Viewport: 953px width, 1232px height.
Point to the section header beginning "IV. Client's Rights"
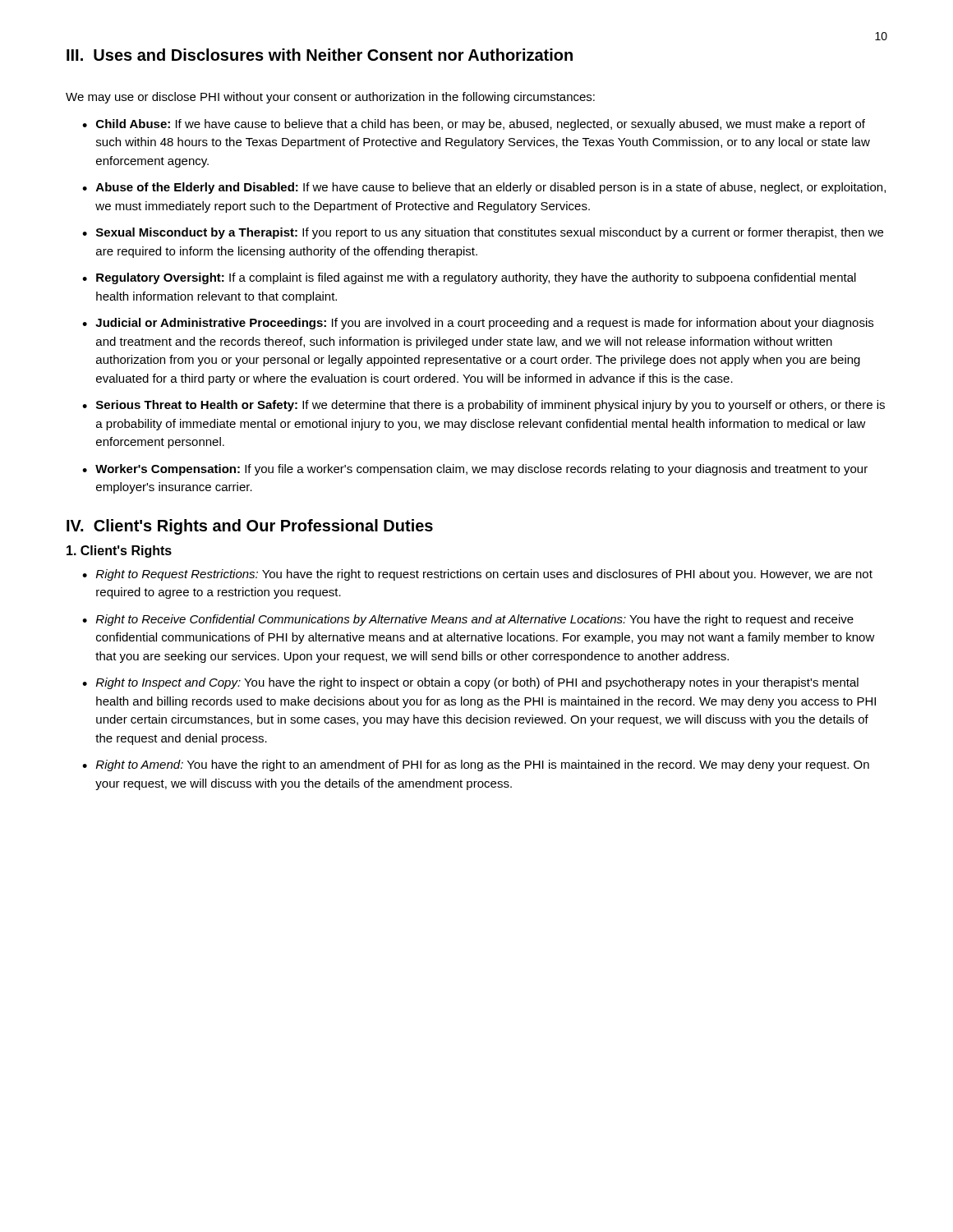click(x=250, y=527)
